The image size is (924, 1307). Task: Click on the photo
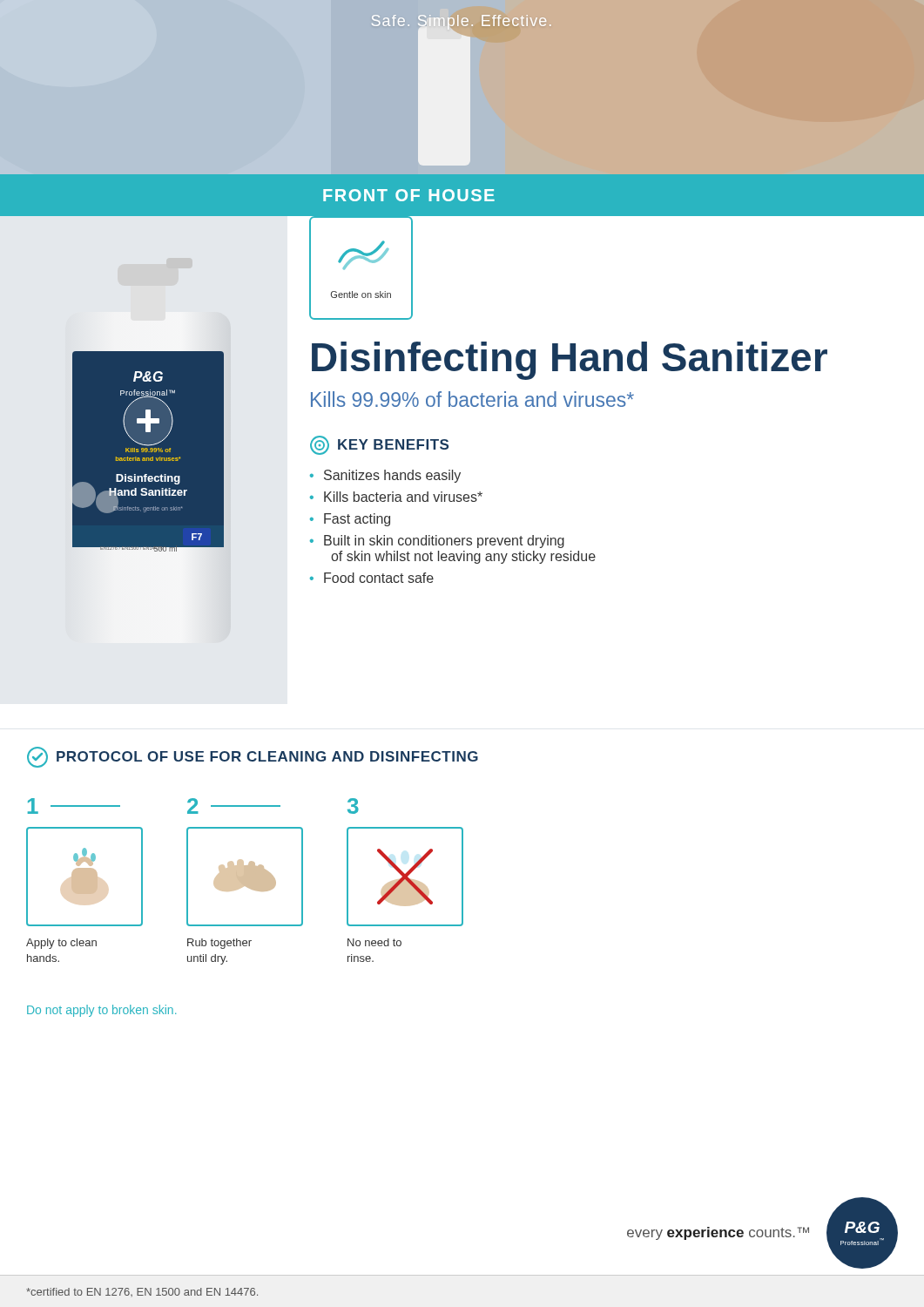(462, 87)
